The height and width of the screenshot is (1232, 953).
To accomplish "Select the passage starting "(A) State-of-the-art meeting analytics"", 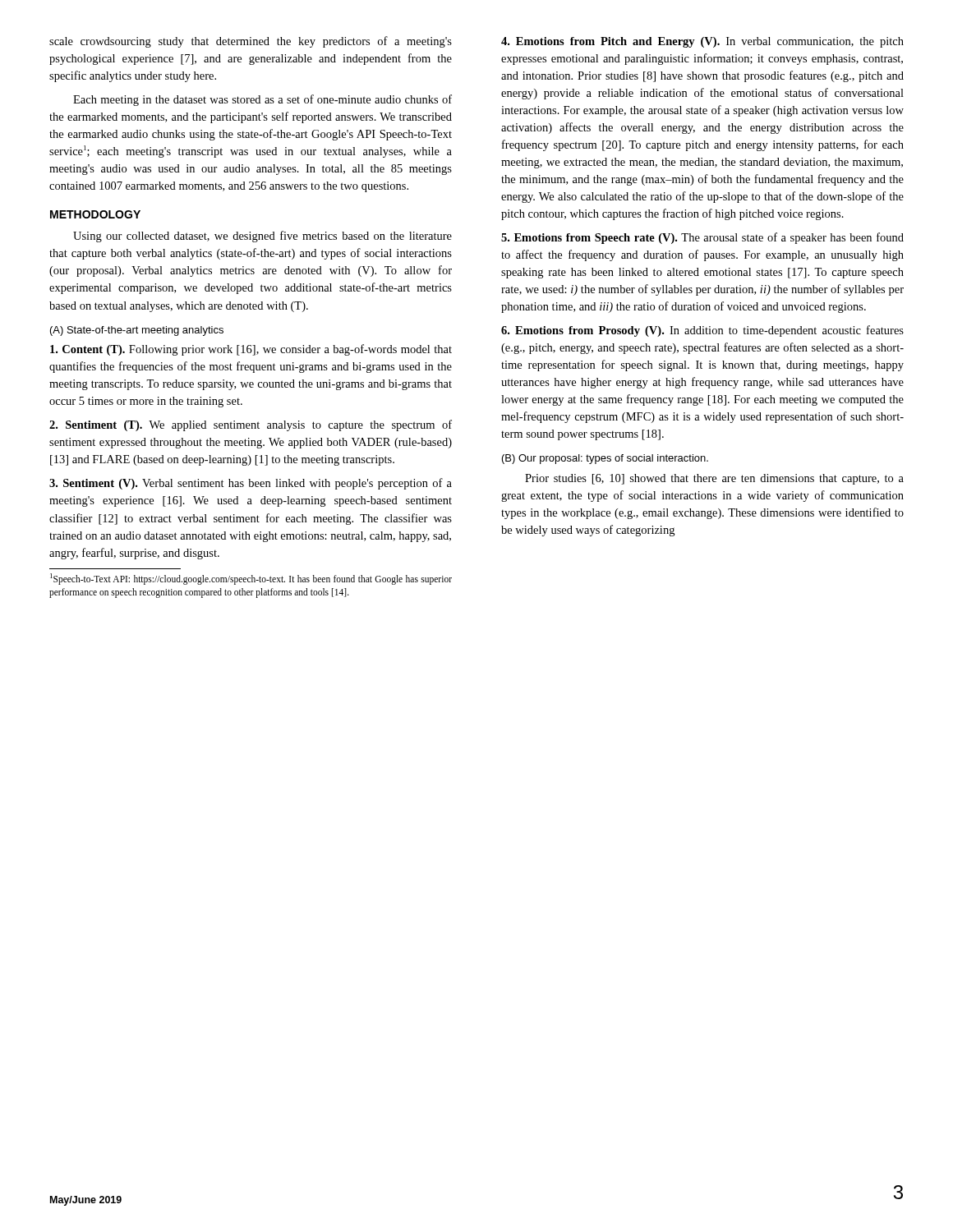I will coord(137,331).
